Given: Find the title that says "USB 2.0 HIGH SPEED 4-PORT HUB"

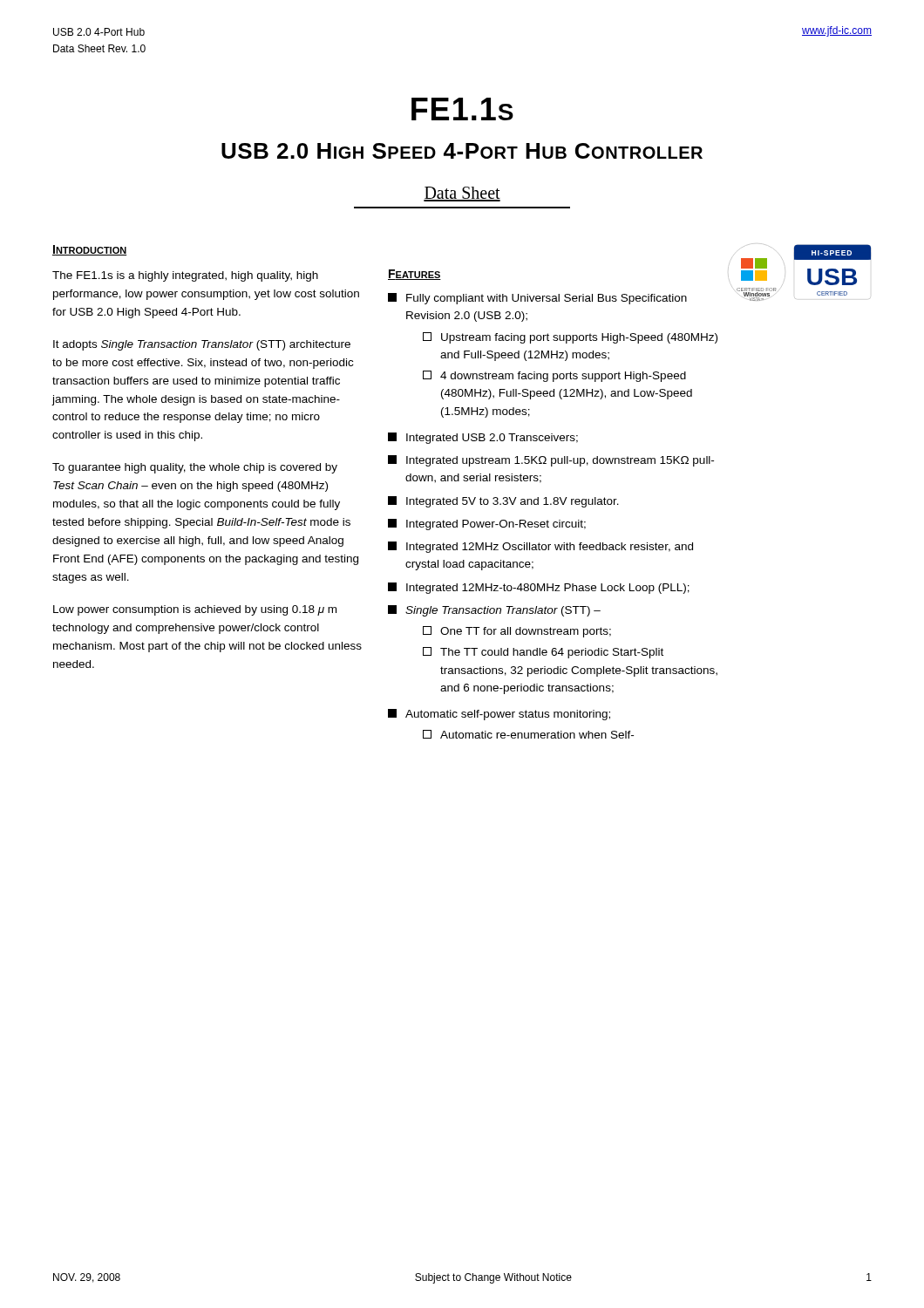Looking at the screenshot, I should click(462, 151).
